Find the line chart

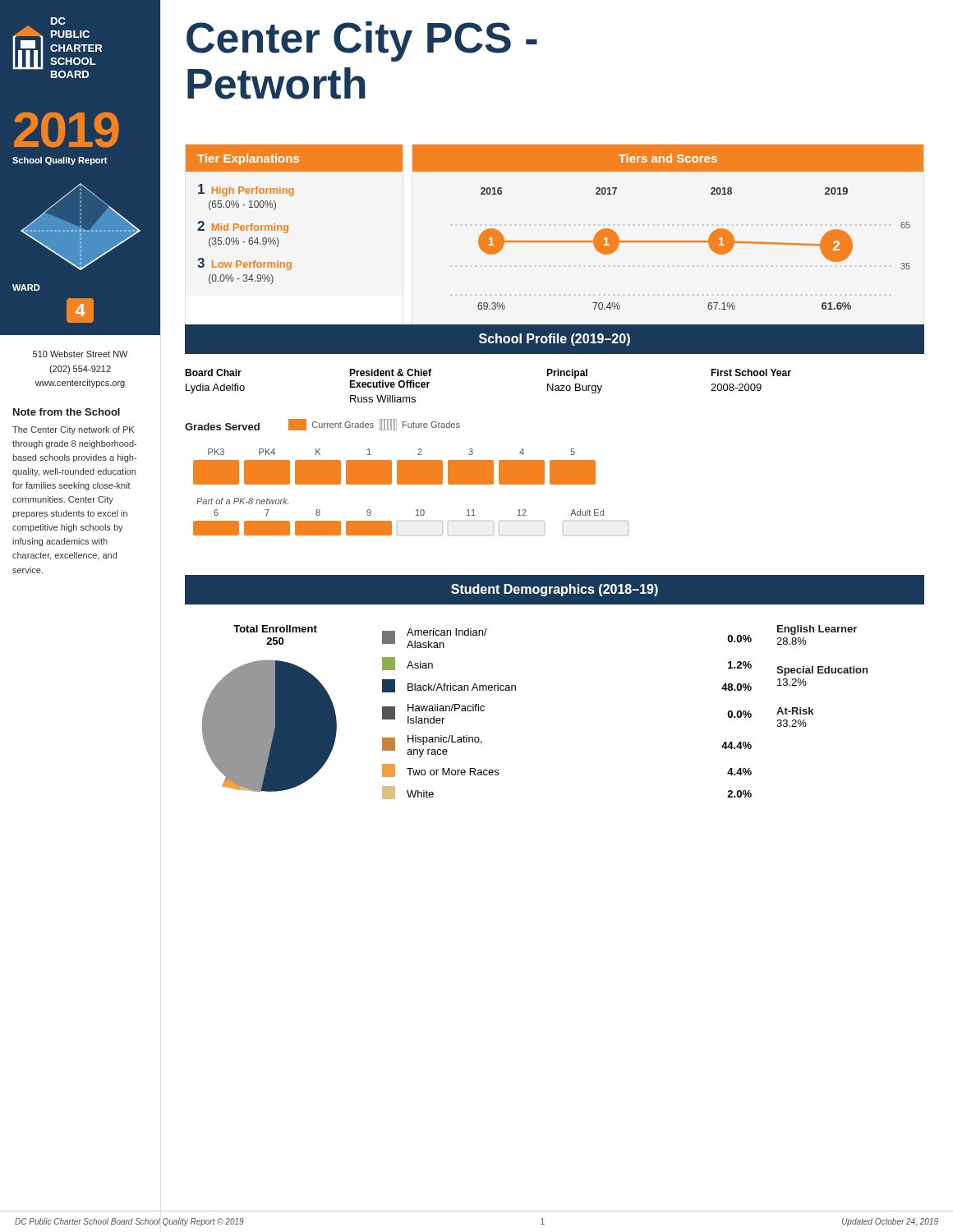[x=668, y=249]
